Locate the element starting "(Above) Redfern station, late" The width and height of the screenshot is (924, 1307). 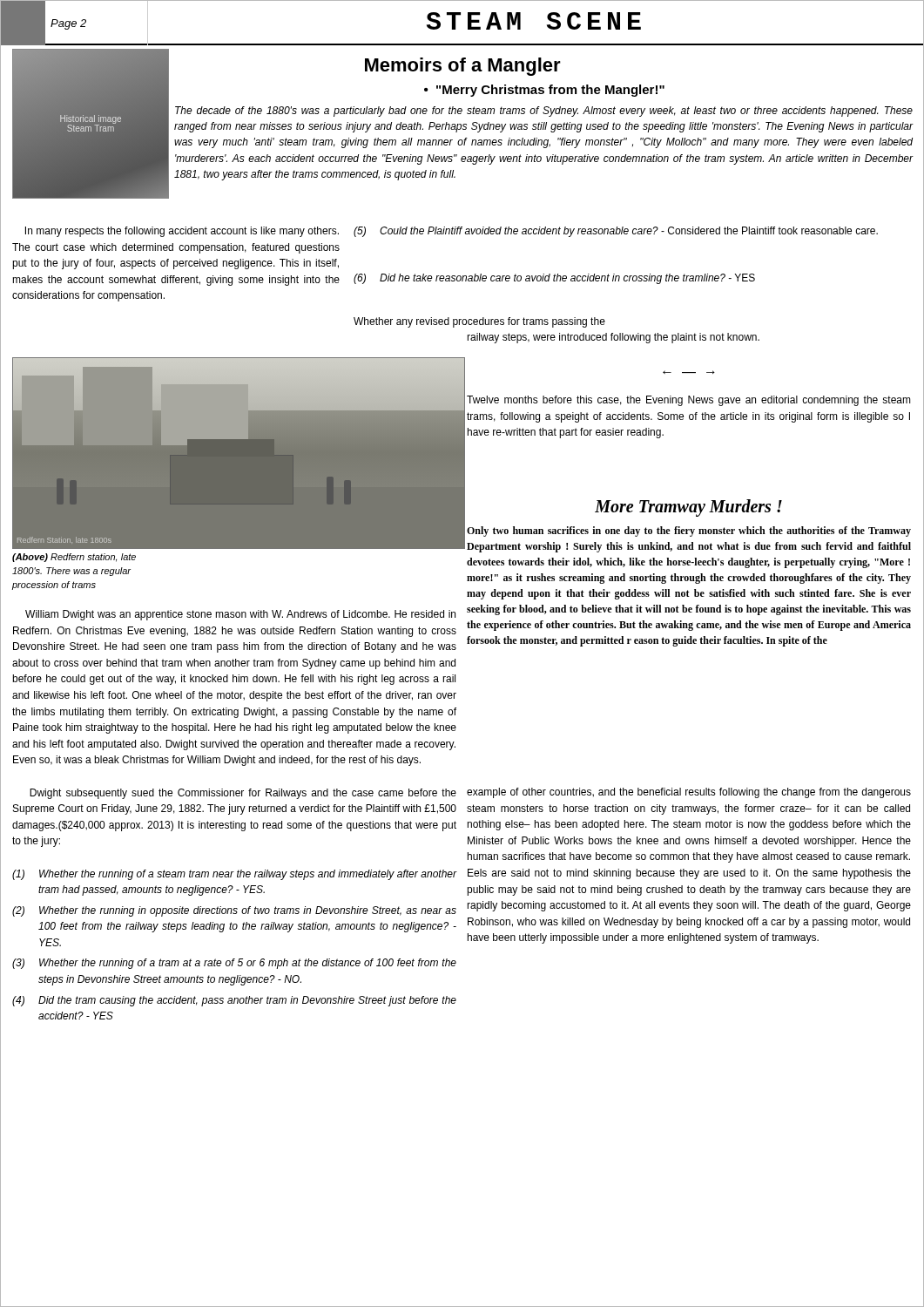(74, 571)
